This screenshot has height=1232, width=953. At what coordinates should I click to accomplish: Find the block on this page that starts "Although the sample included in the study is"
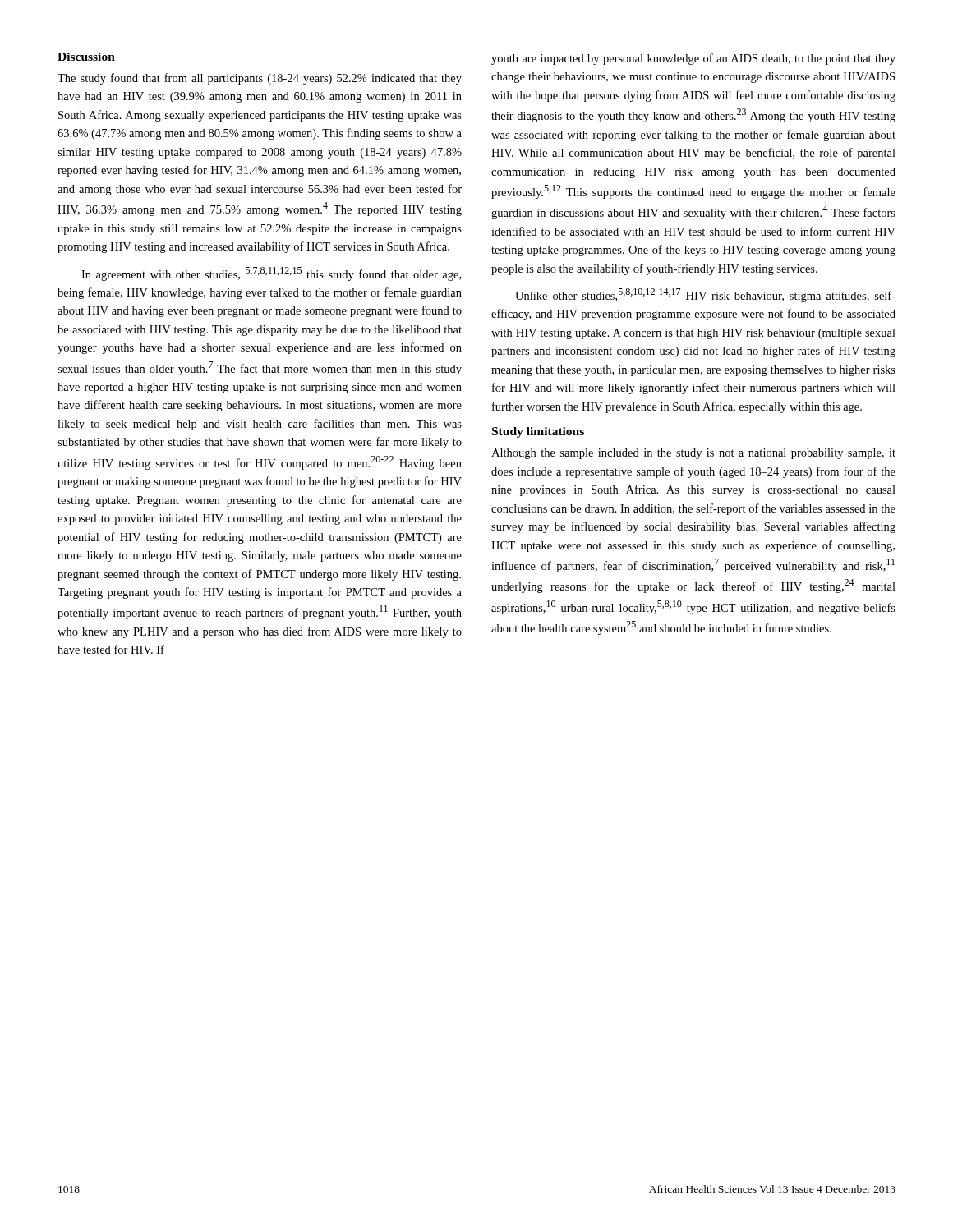[x=693, y=541]
